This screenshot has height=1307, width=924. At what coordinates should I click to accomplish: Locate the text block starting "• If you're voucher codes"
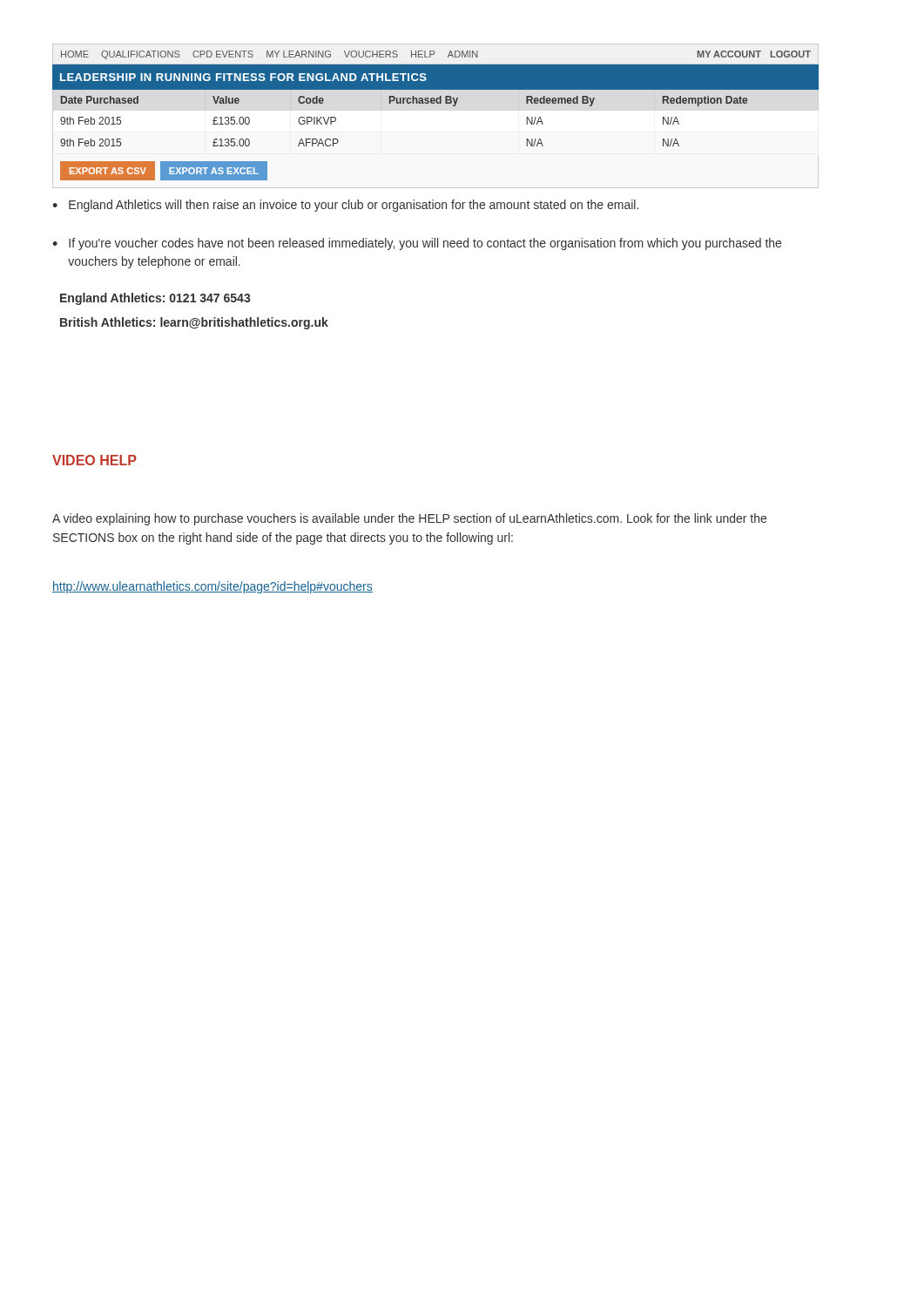click(431, 253)
